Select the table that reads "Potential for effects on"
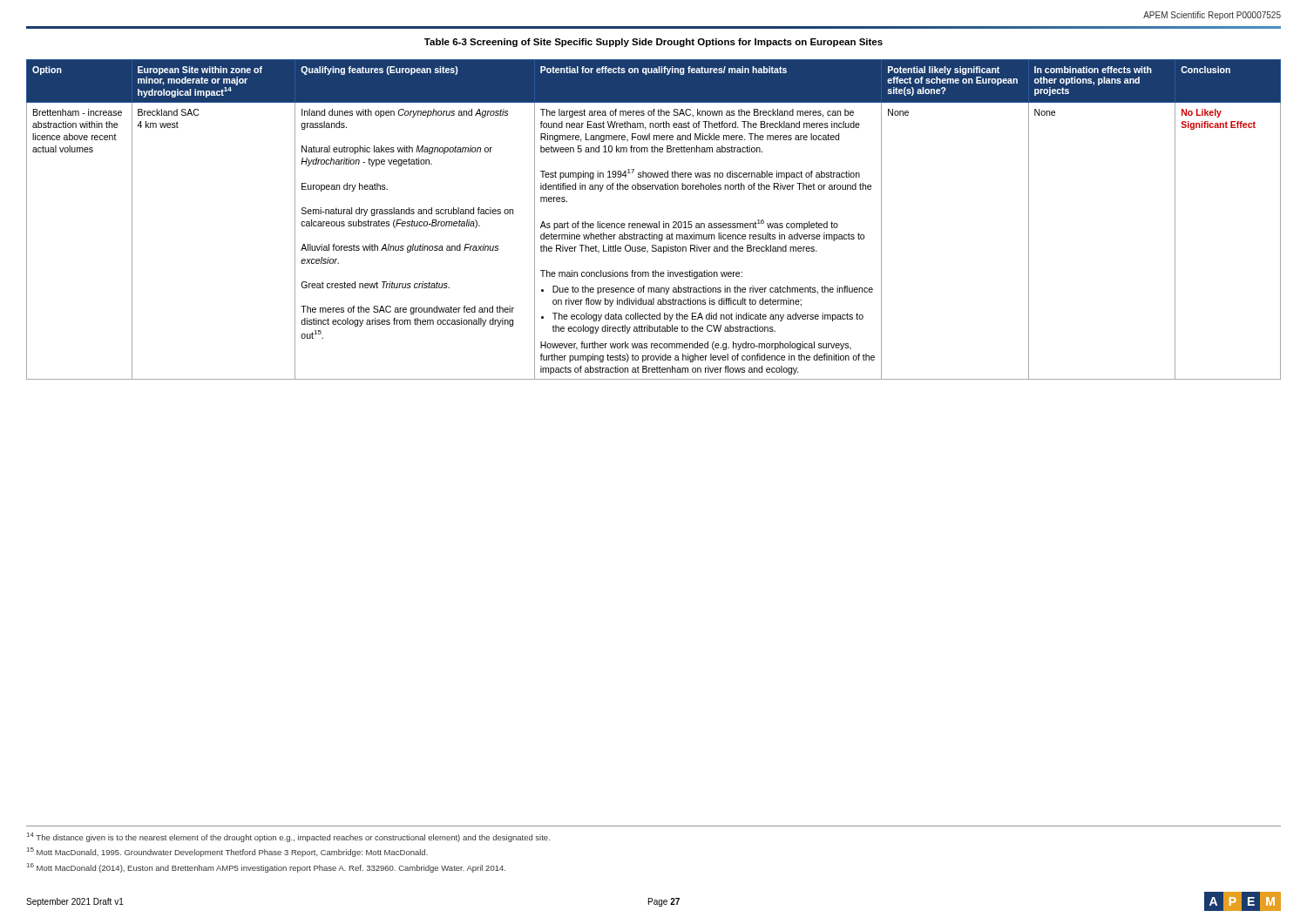The image size is (1307, 924). click(654, 424)
